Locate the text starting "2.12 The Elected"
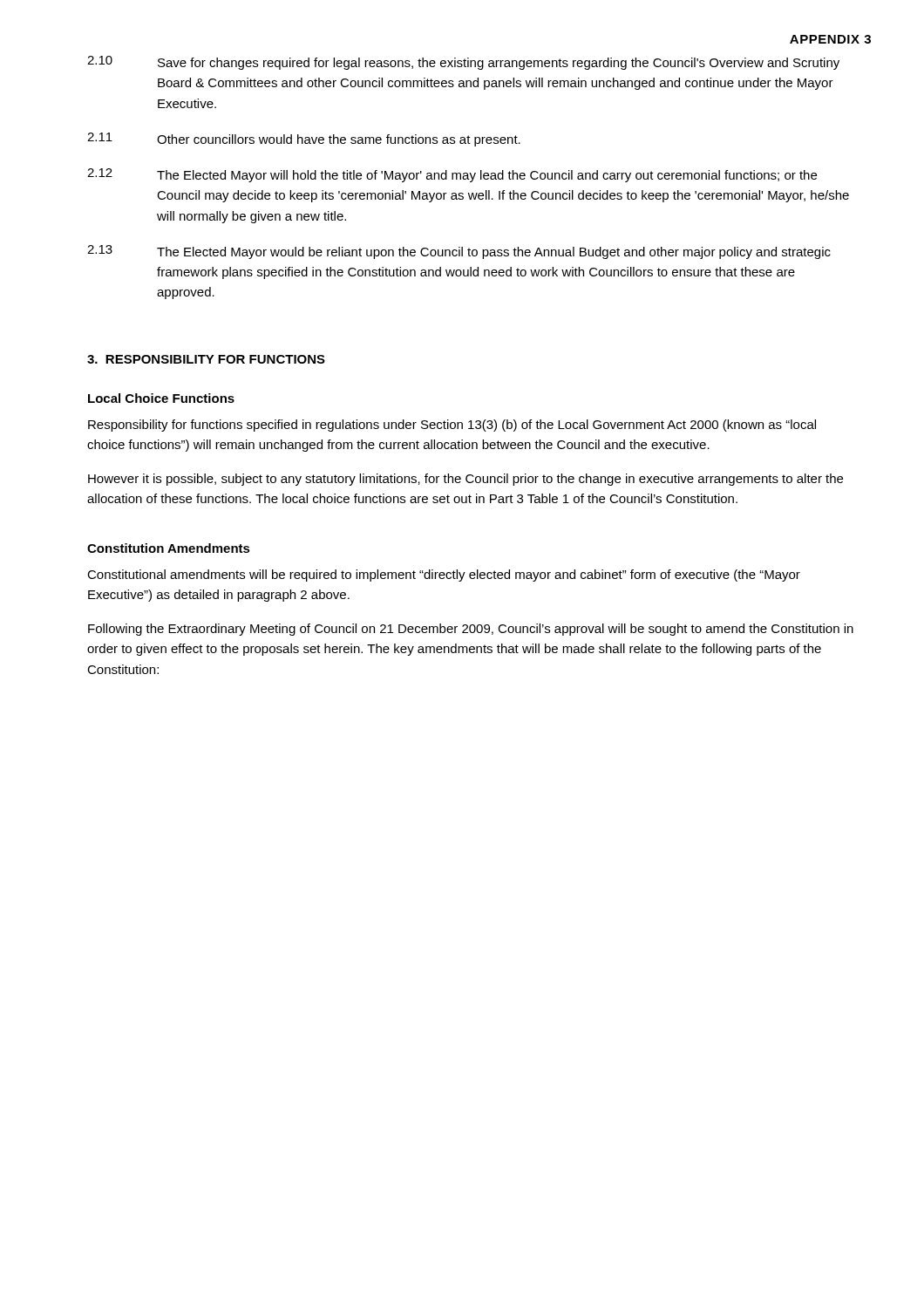 click(471, 195)
